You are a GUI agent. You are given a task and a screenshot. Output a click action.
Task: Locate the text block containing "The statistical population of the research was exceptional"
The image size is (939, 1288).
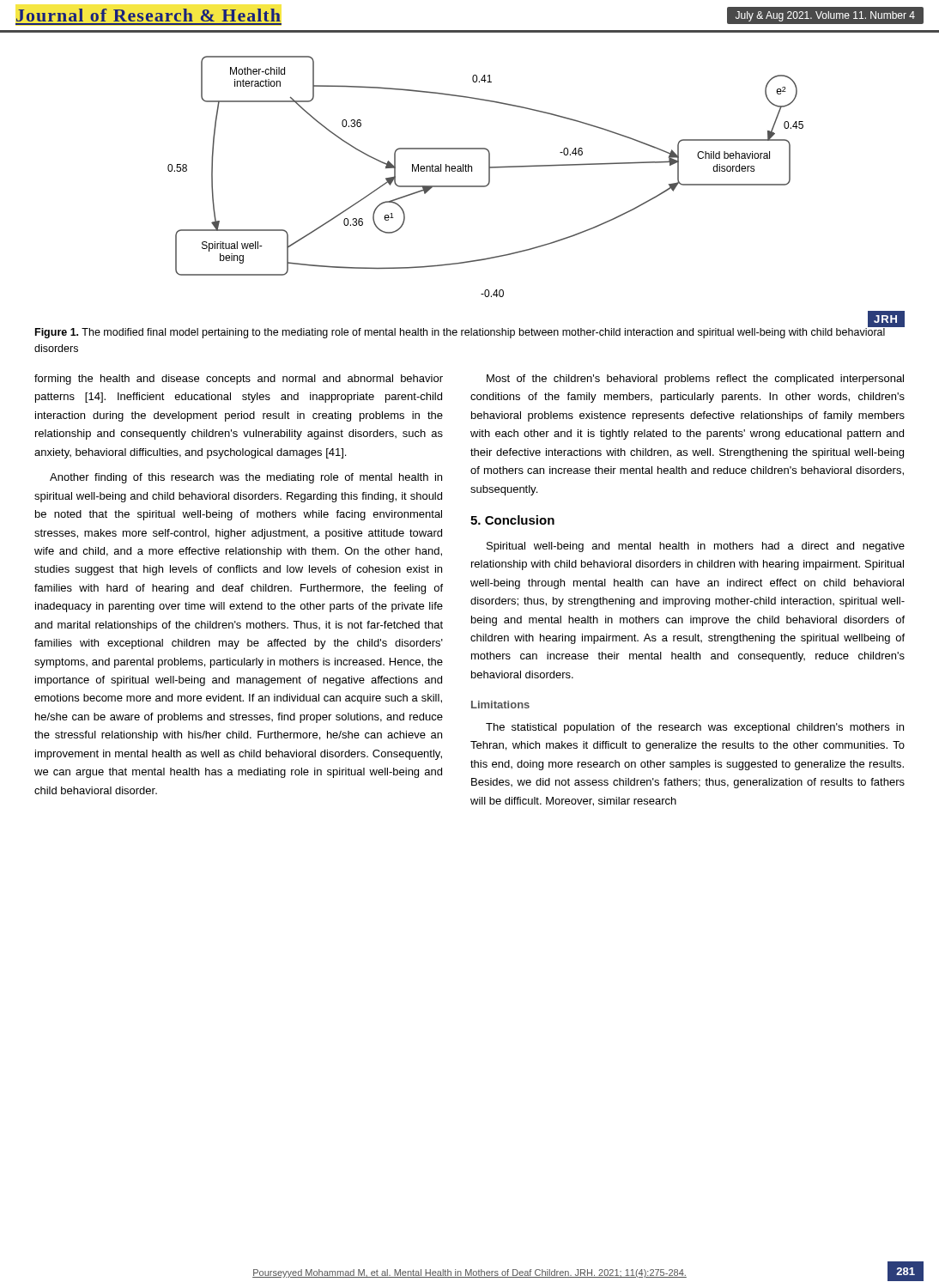point(687,764)
